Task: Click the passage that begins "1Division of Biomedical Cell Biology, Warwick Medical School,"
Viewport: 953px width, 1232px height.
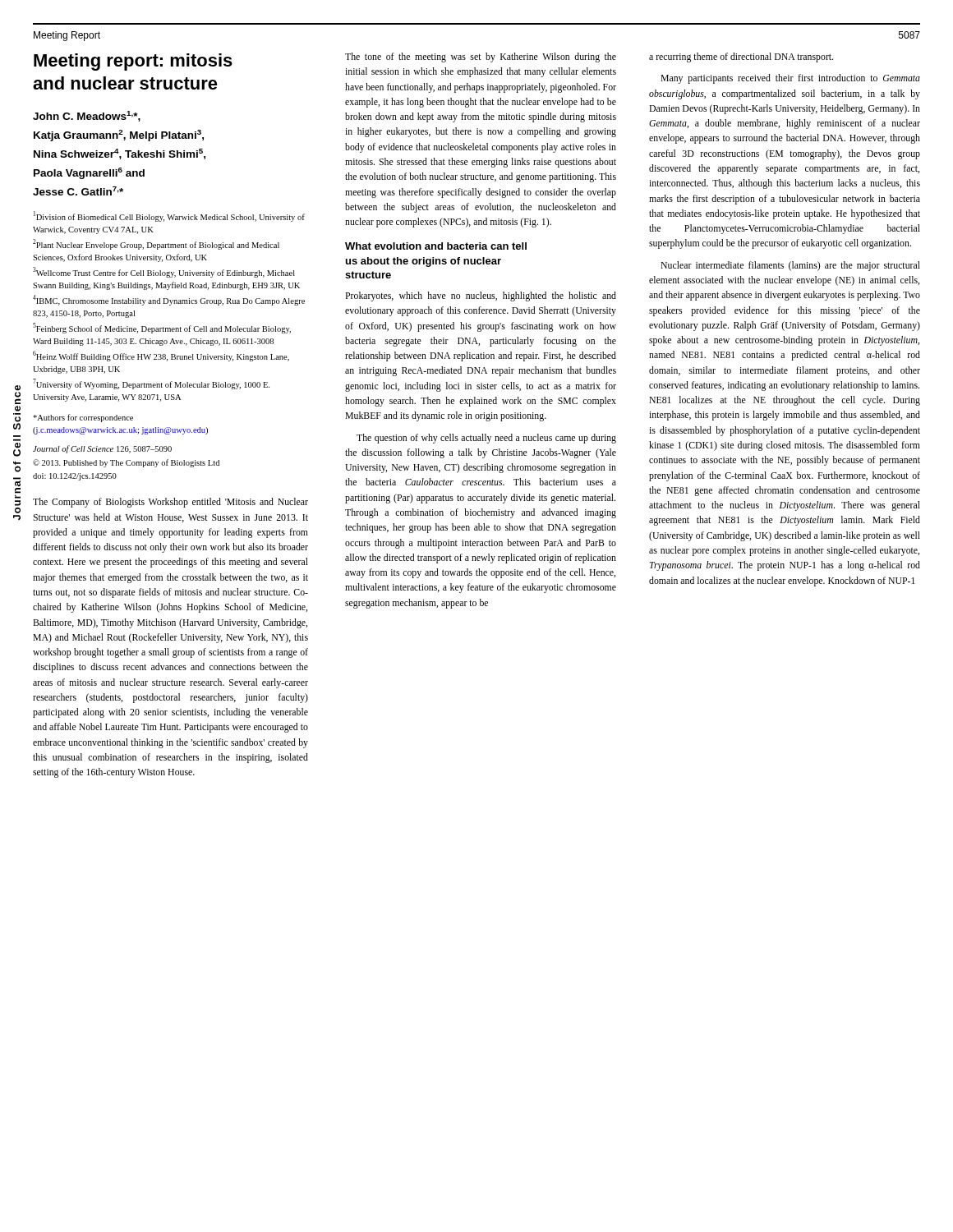Action: click(170, 307)
